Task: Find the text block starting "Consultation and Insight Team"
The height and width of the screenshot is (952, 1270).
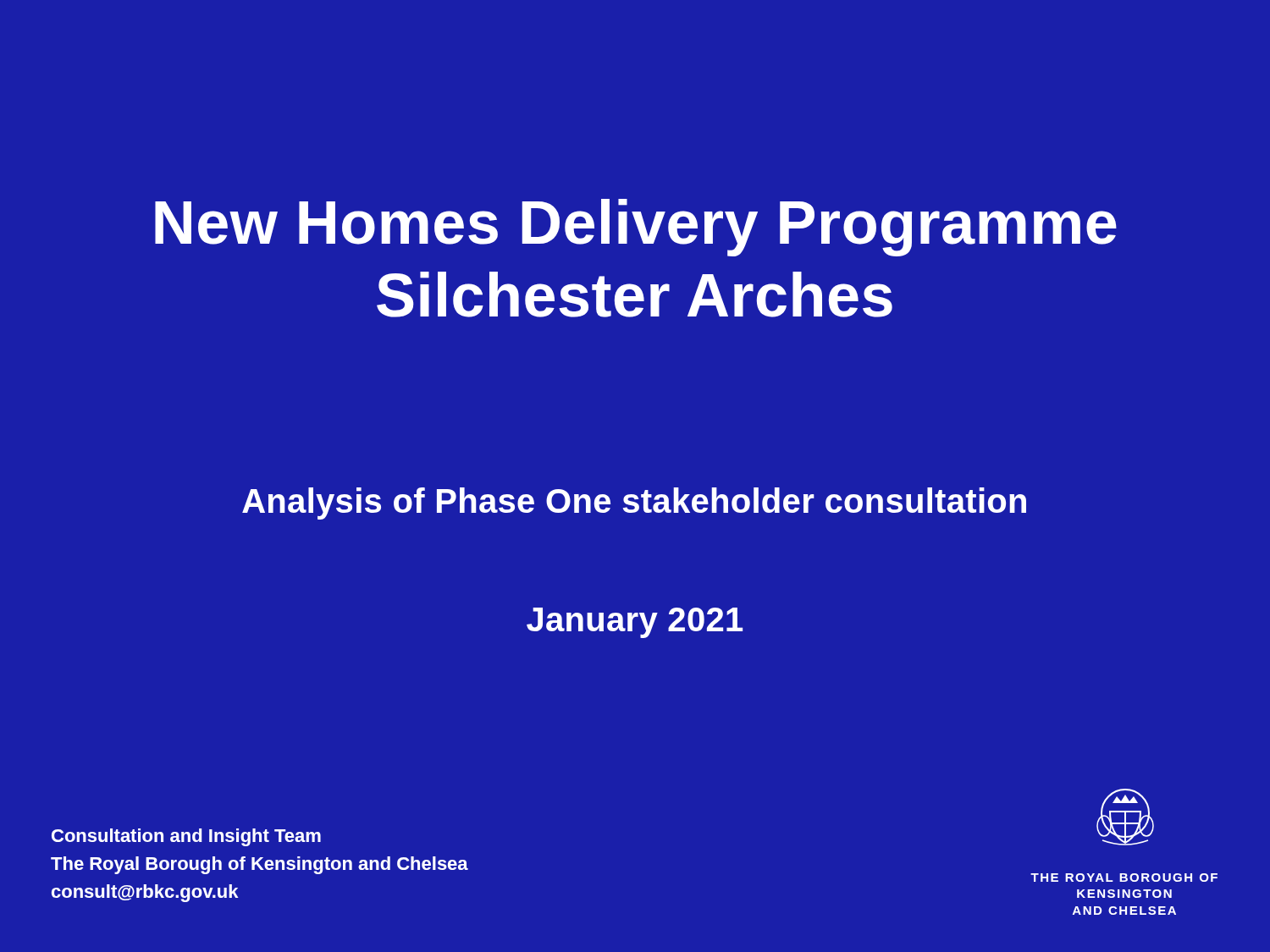Action: [x=259, y=864]
